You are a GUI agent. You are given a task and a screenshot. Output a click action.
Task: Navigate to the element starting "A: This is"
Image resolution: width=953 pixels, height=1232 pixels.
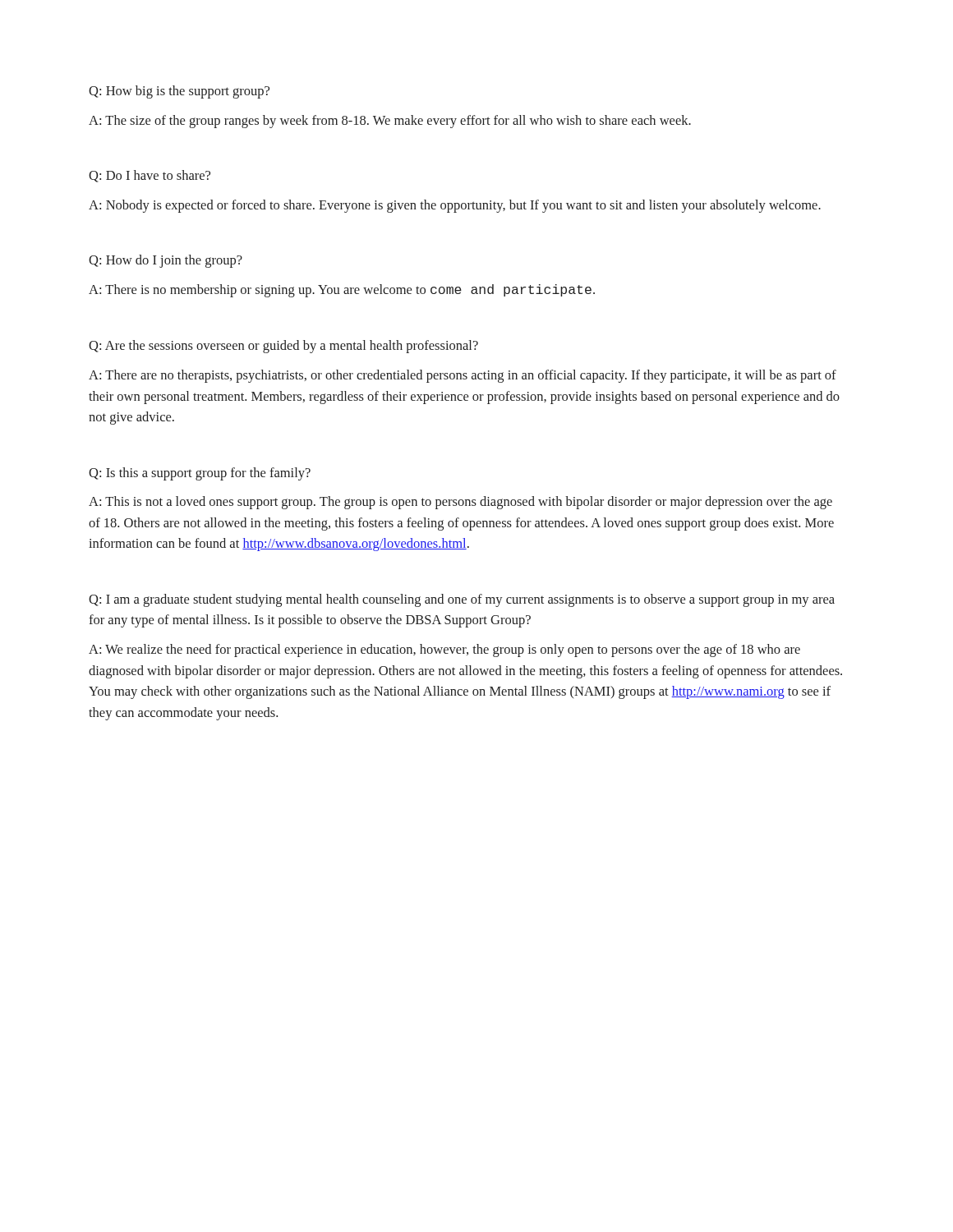(x=467, y=523)
